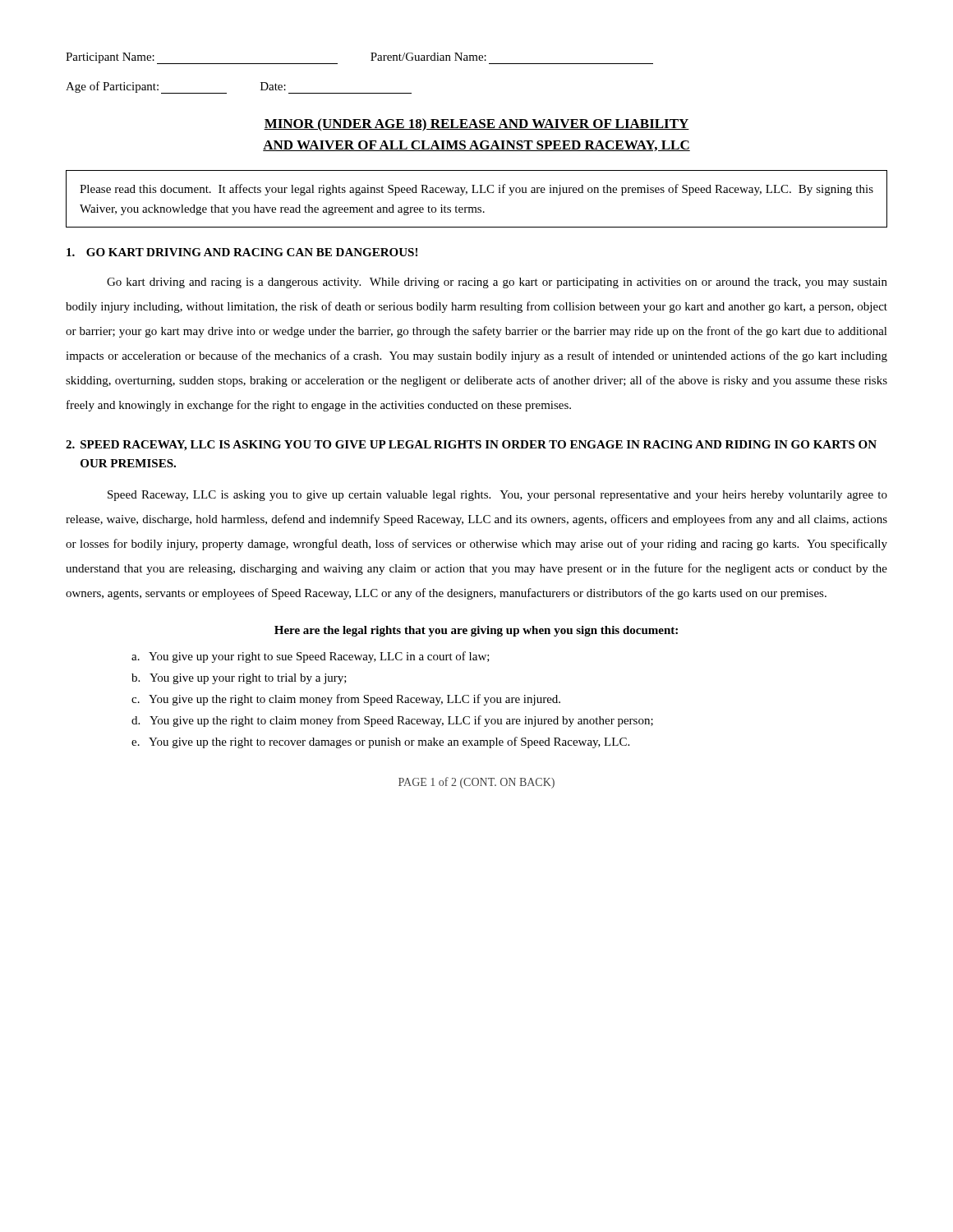
Task: Locate the list item that says "a. You give up your right"
Action: 311,656
